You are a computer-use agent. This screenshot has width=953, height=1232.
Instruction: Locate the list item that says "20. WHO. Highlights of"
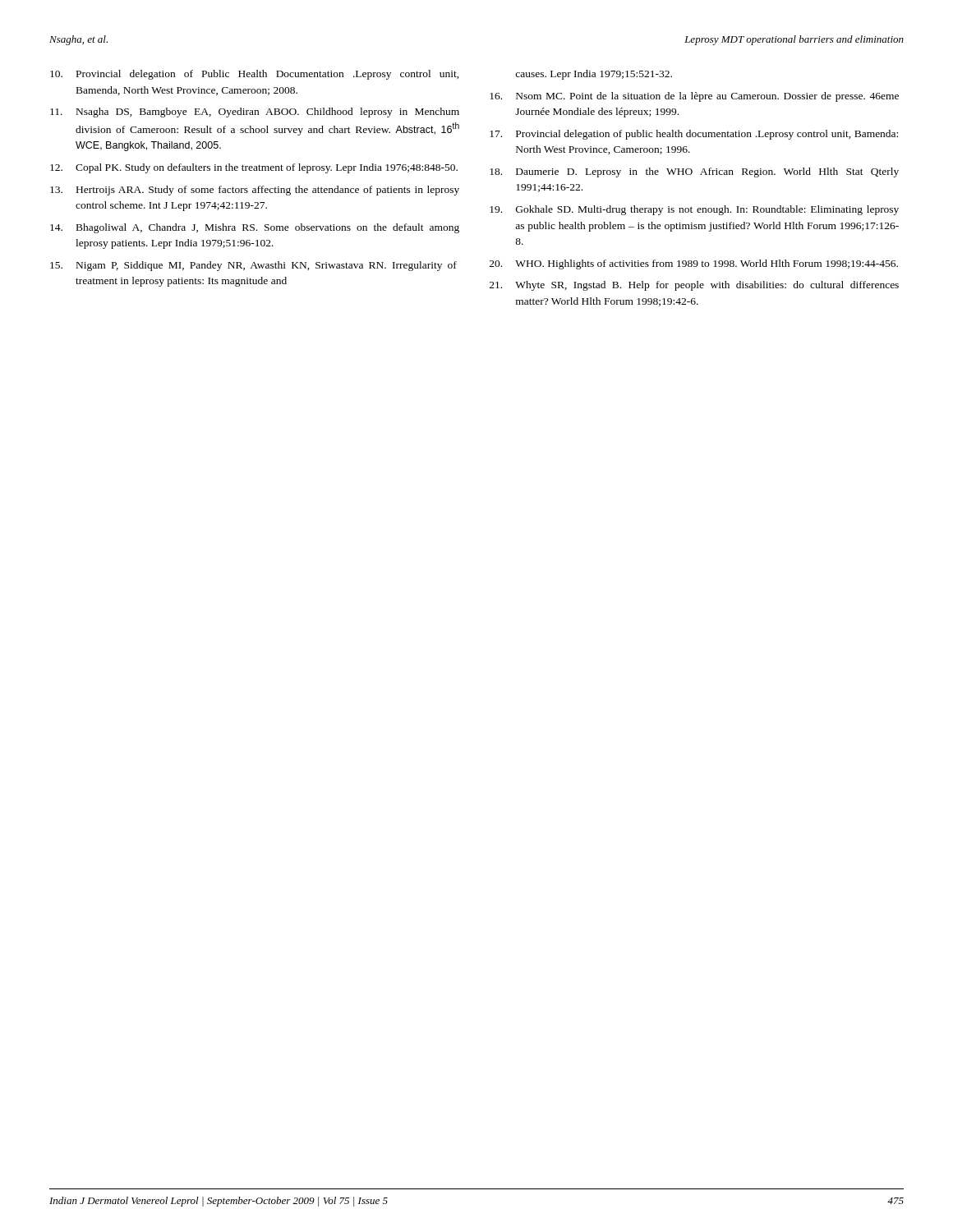694,263
